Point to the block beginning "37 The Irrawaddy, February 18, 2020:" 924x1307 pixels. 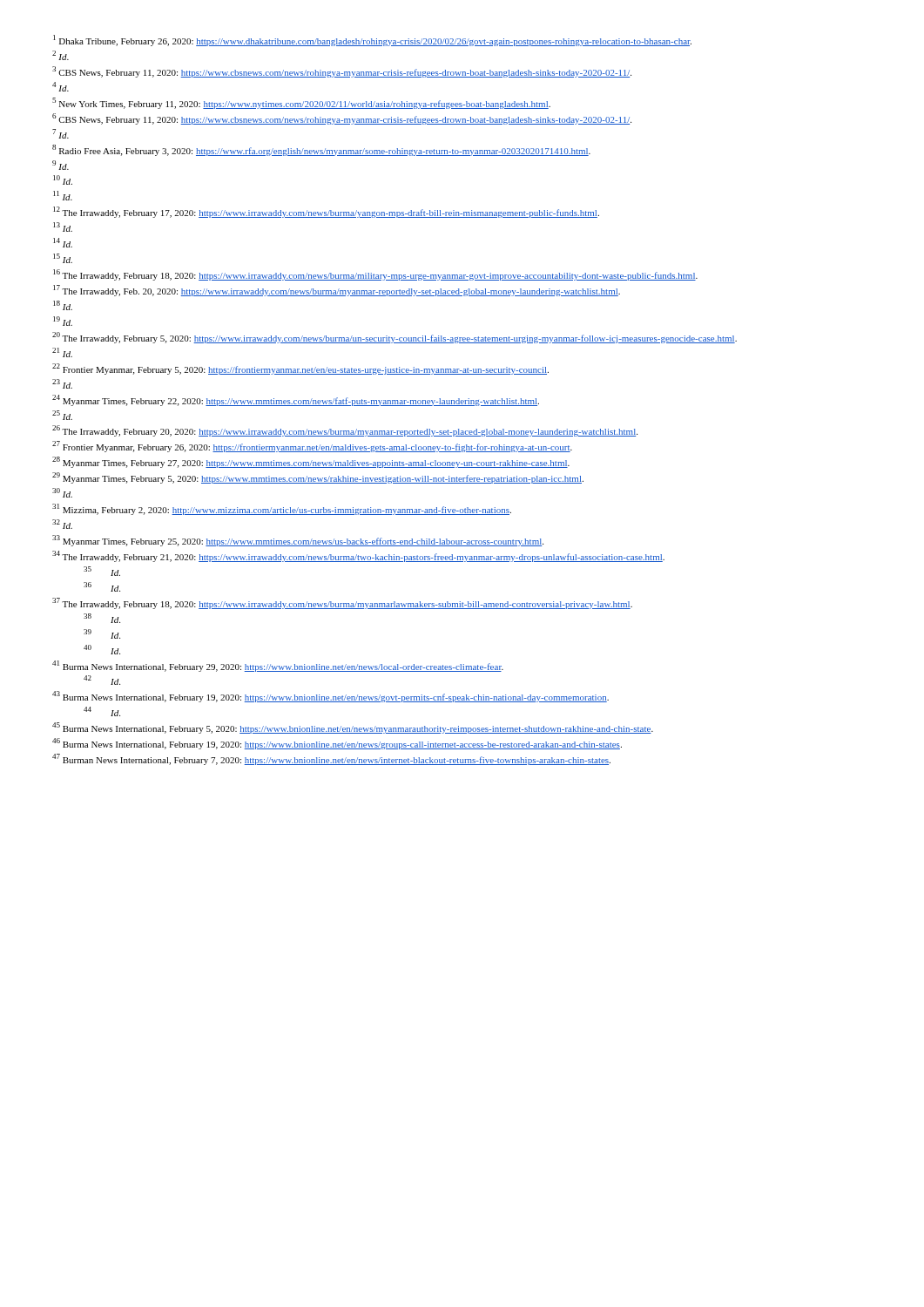click(x=342, y=603)
